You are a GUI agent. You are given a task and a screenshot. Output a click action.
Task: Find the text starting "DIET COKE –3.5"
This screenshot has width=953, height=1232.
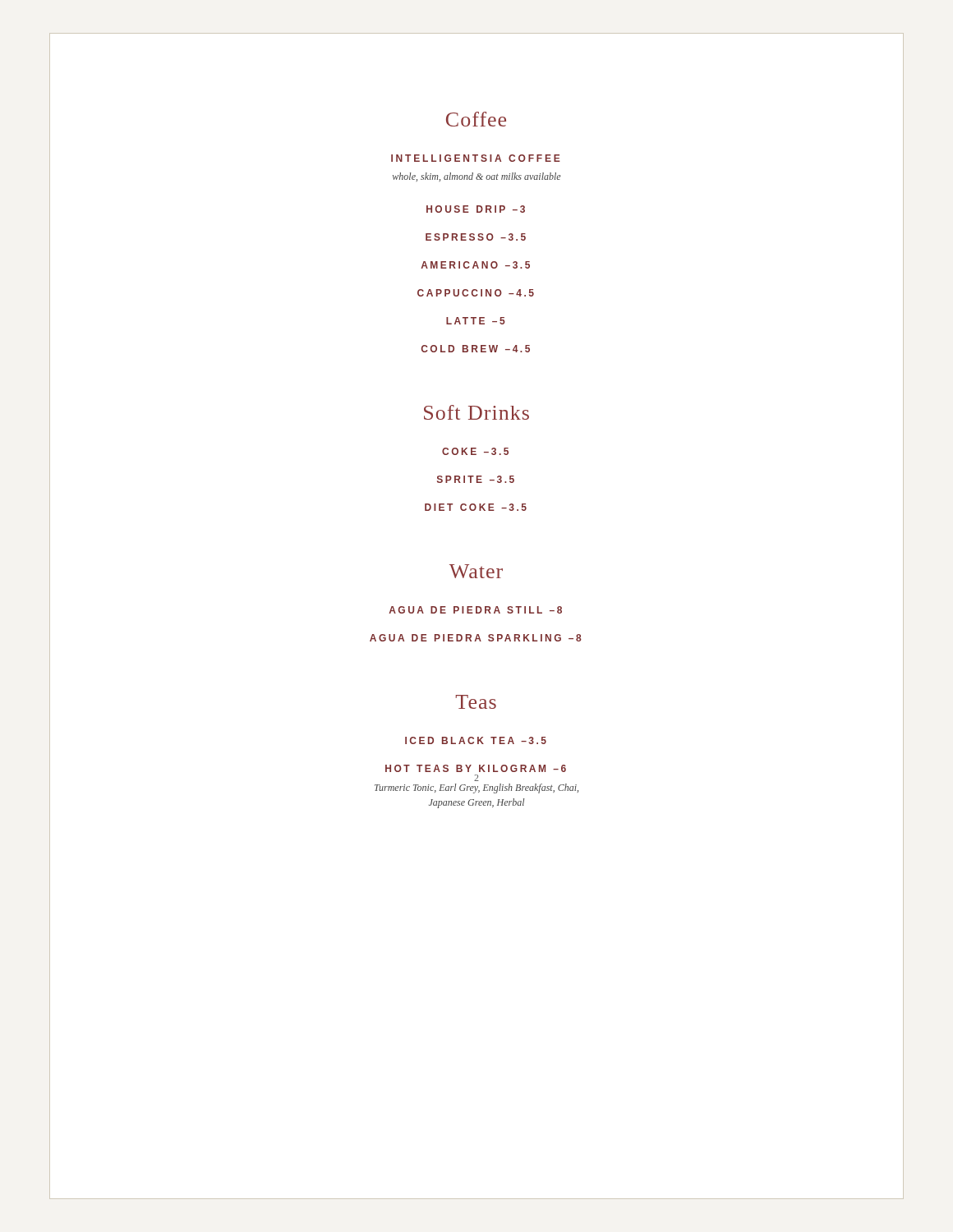click(476, 508)
